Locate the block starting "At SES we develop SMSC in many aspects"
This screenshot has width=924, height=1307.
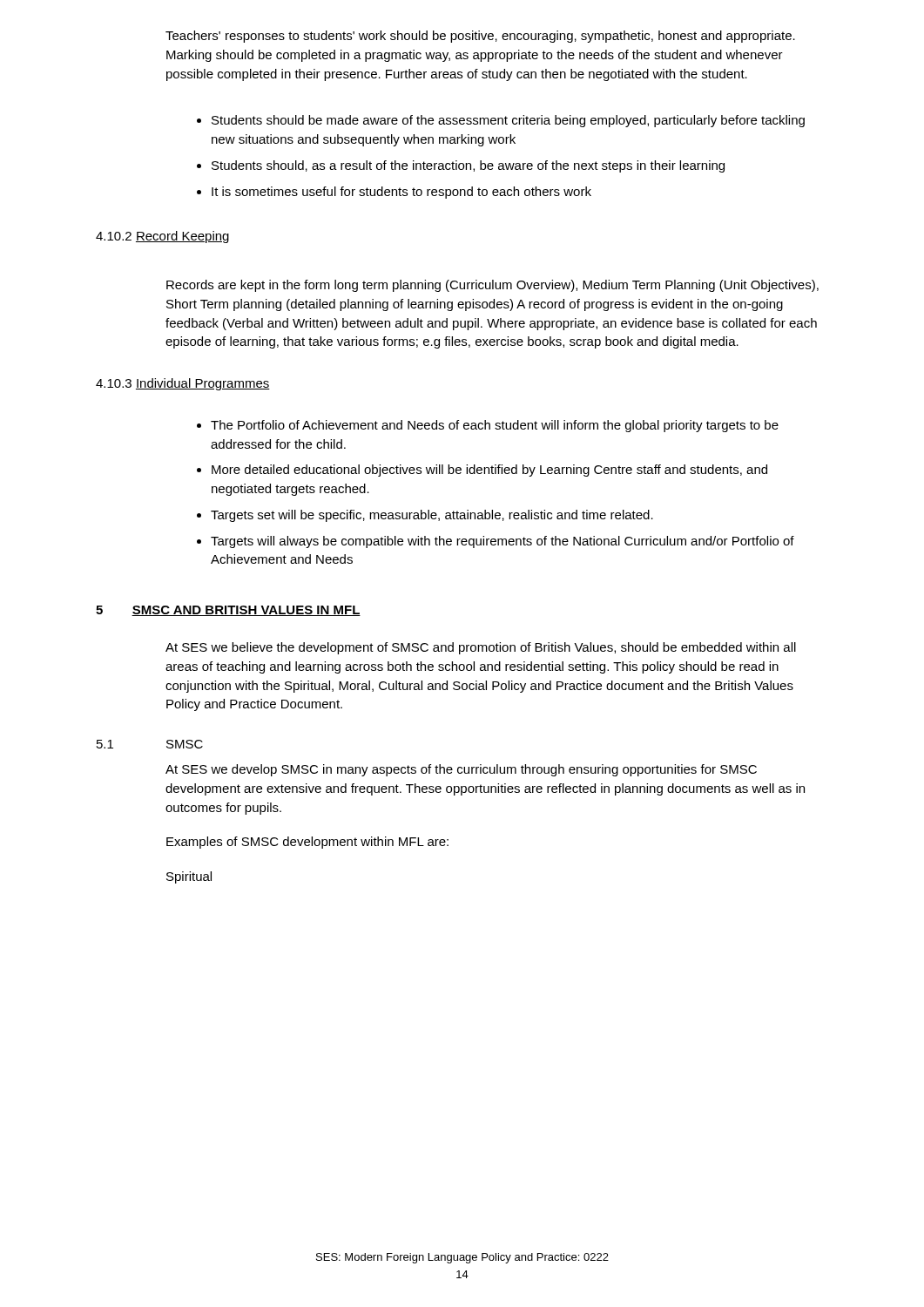point(496,788)
